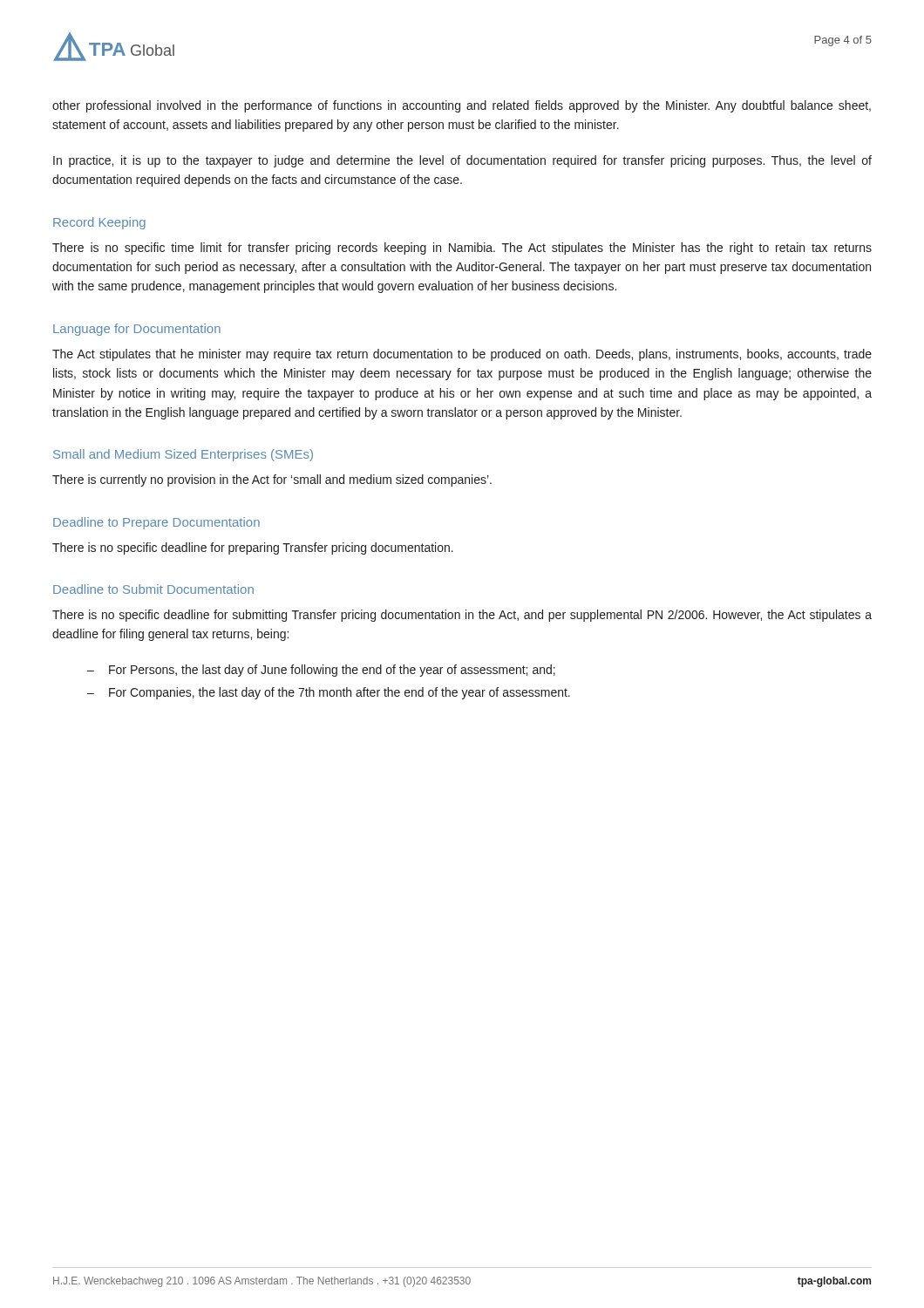This screenshot has height=1308, width=924.
Task: Click on the text block that reads "In practice, it is up to"
Action: 462,170
